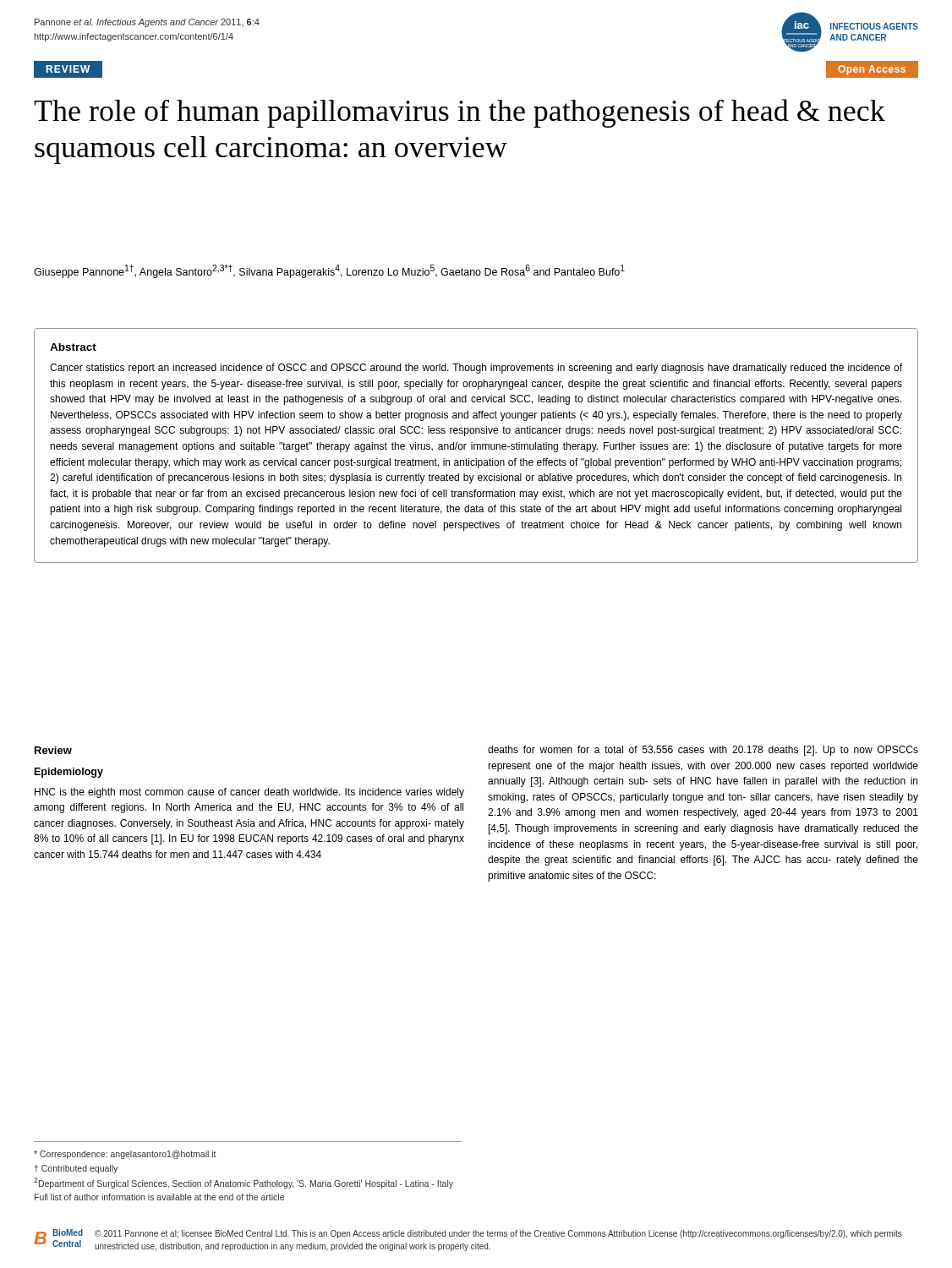Locate the text block containing "Giuseppe Pannone1†, Angela Santoro2,3*†, Silvana"

(x=329, y=271)
